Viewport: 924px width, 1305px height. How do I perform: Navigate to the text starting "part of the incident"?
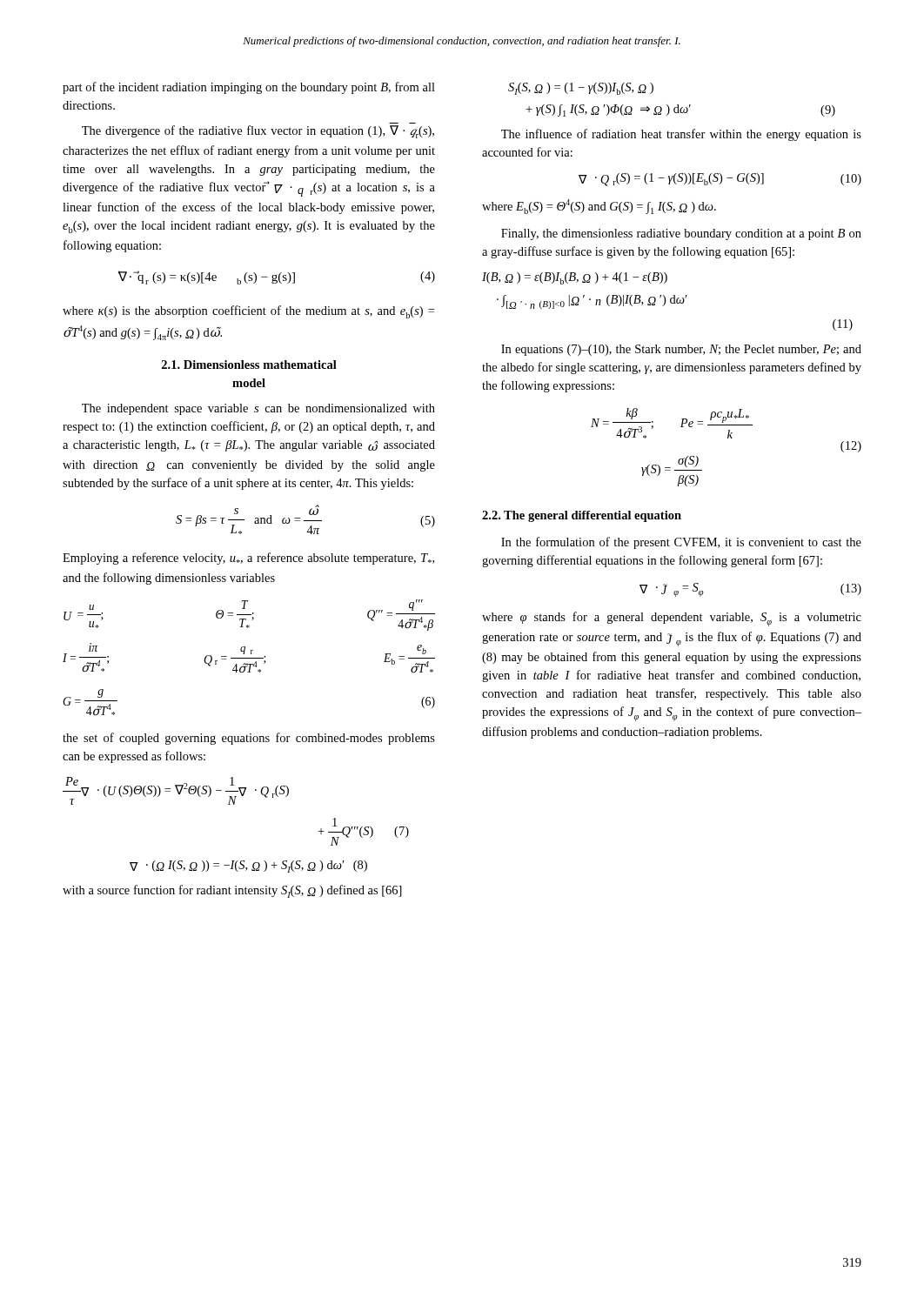point(249,167)
